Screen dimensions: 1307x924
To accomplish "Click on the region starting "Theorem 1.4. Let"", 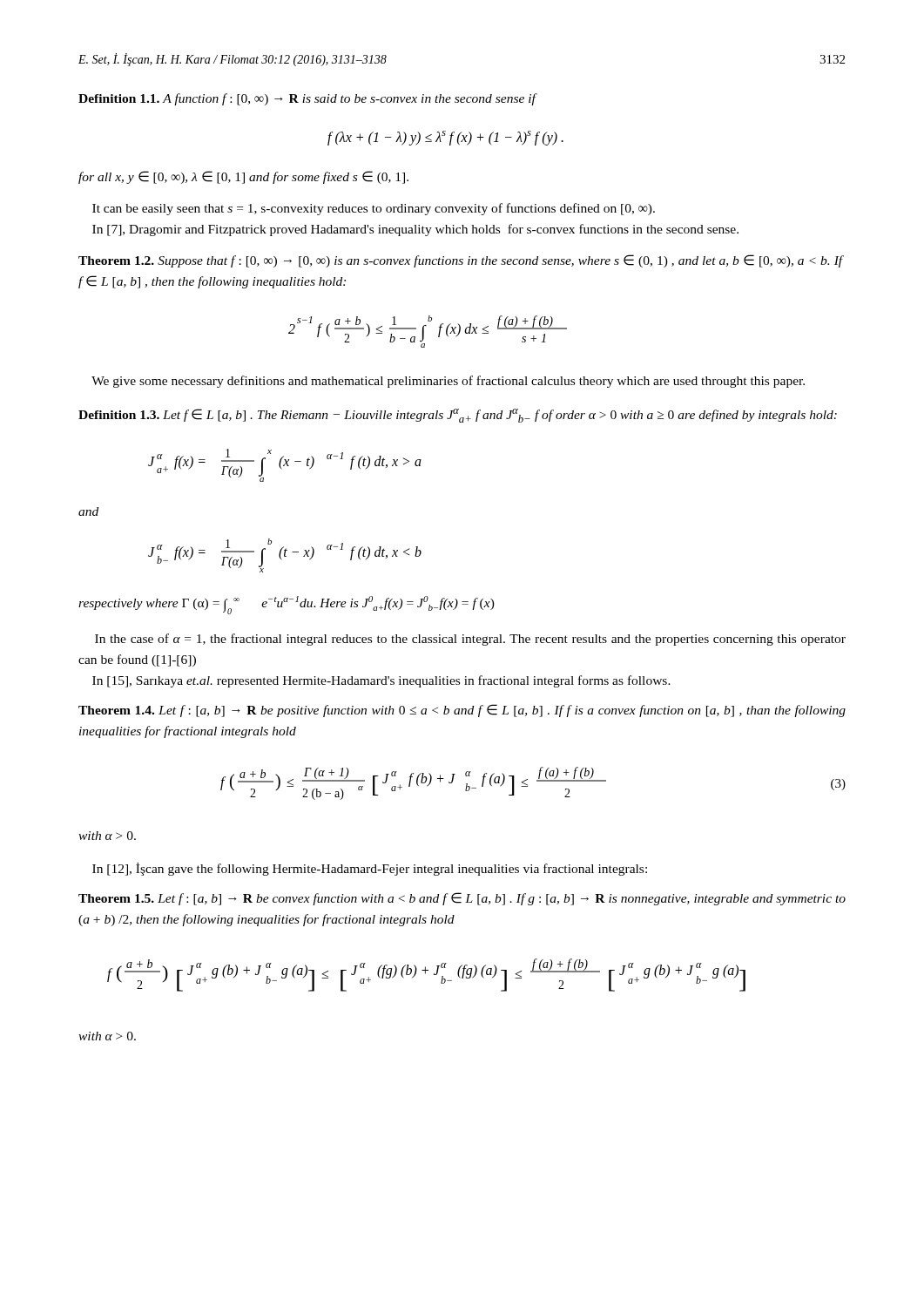I will pyautogui.click(x=462, y=720).
